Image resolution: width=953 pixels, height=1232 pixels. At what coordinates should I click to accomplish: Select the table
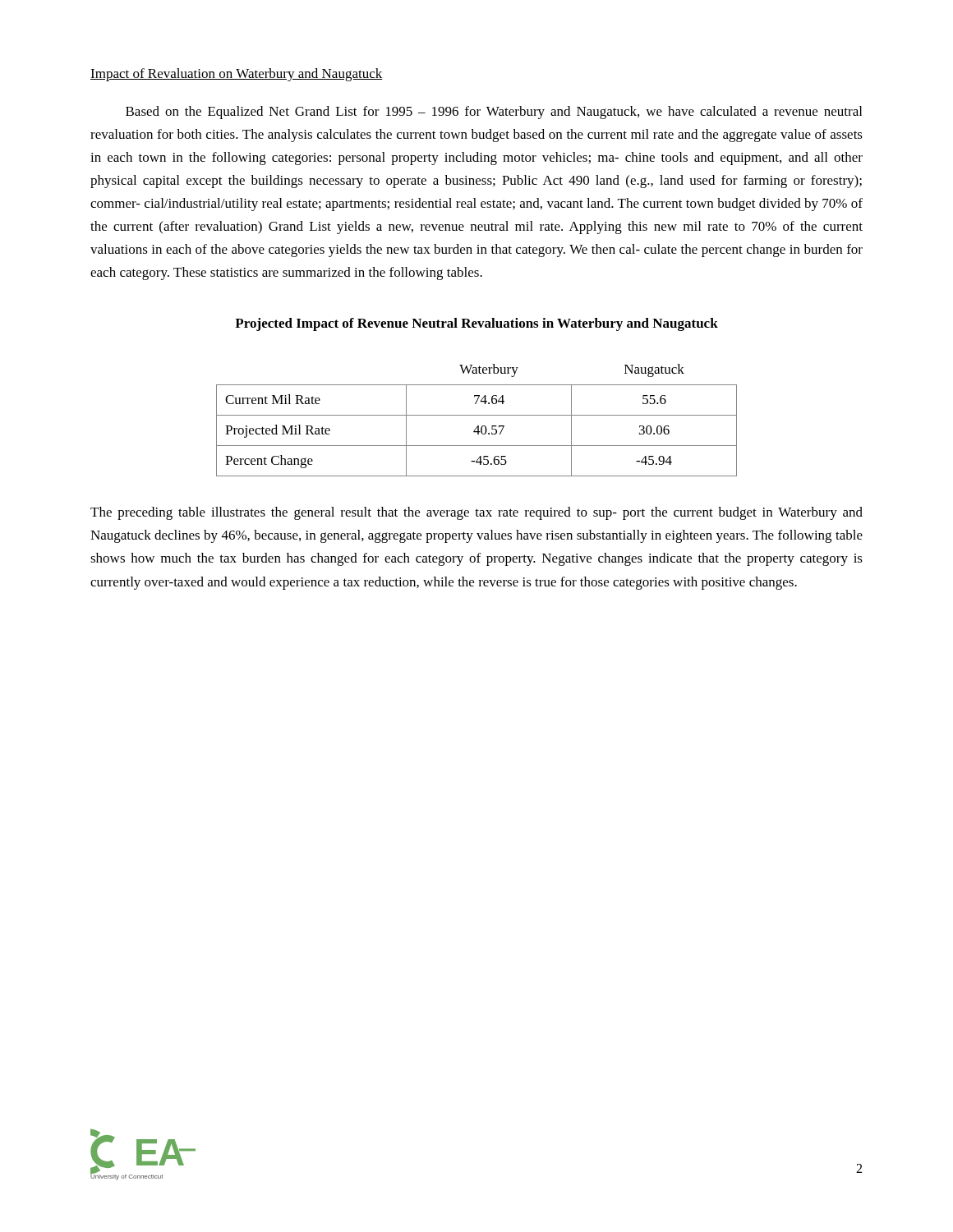(x=476, y=417)
